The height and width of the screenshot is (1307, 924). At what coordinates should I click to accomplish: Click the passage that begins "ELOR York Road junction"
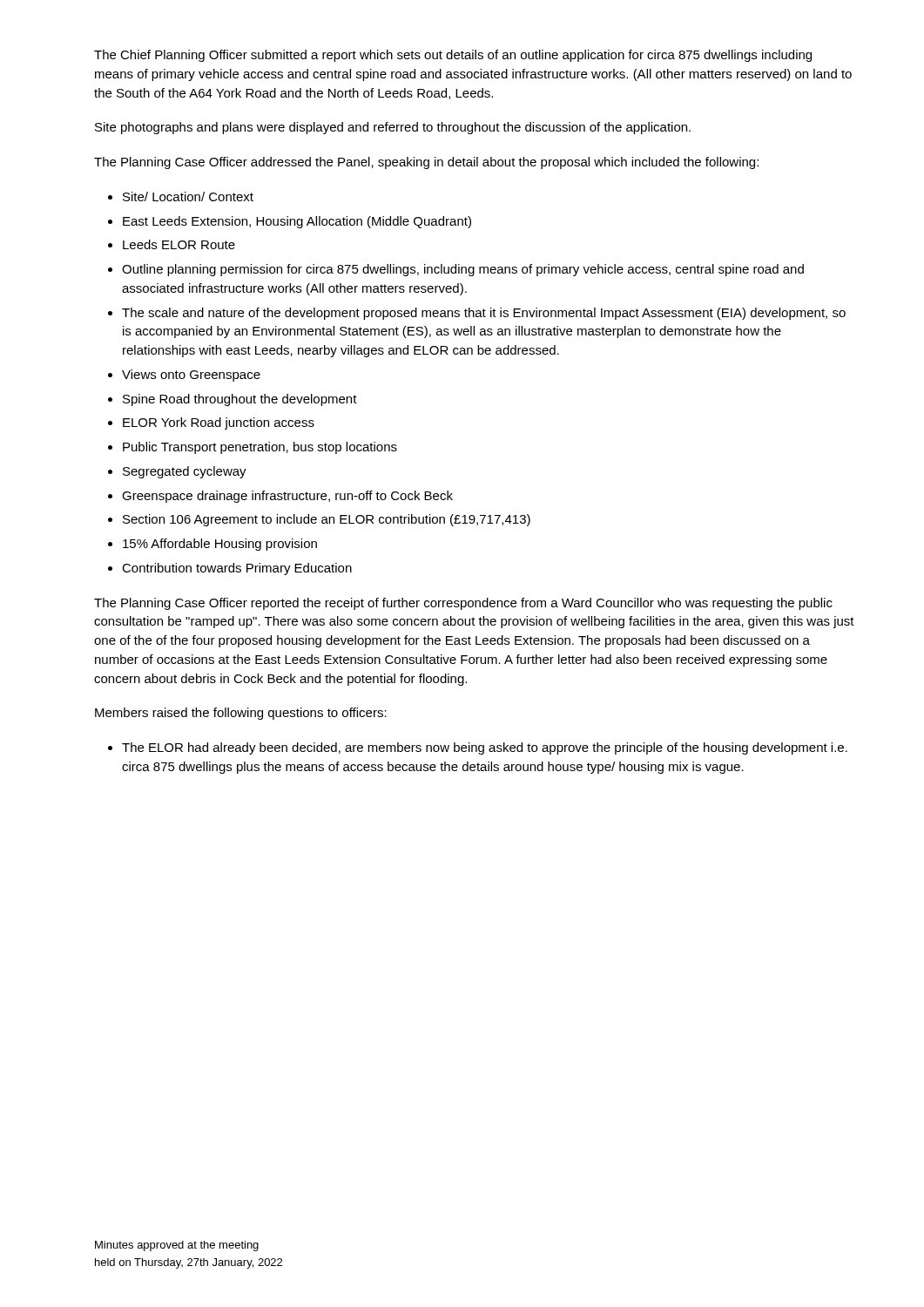point(218,422)
